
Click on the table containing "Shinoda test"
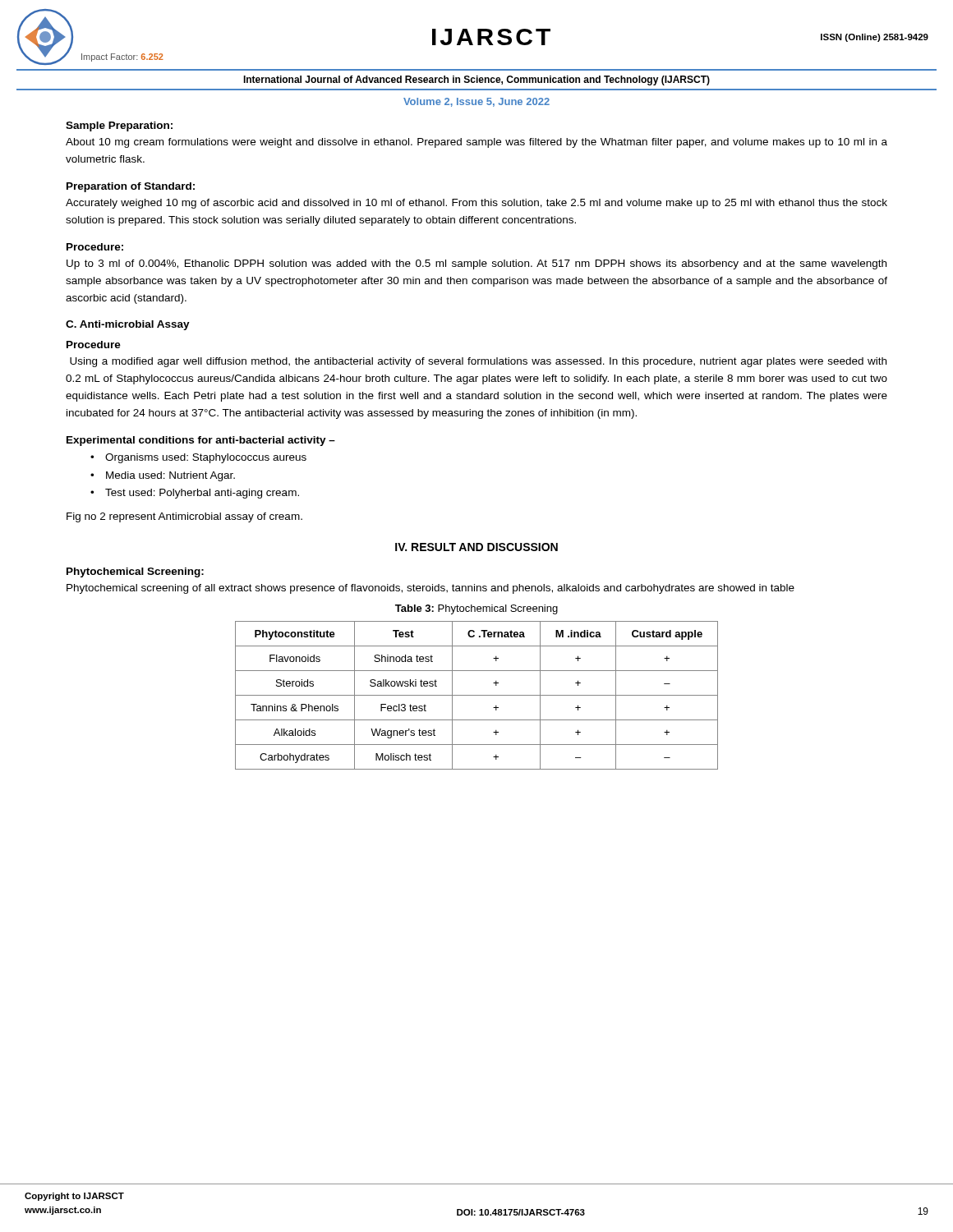pos(476,695)
